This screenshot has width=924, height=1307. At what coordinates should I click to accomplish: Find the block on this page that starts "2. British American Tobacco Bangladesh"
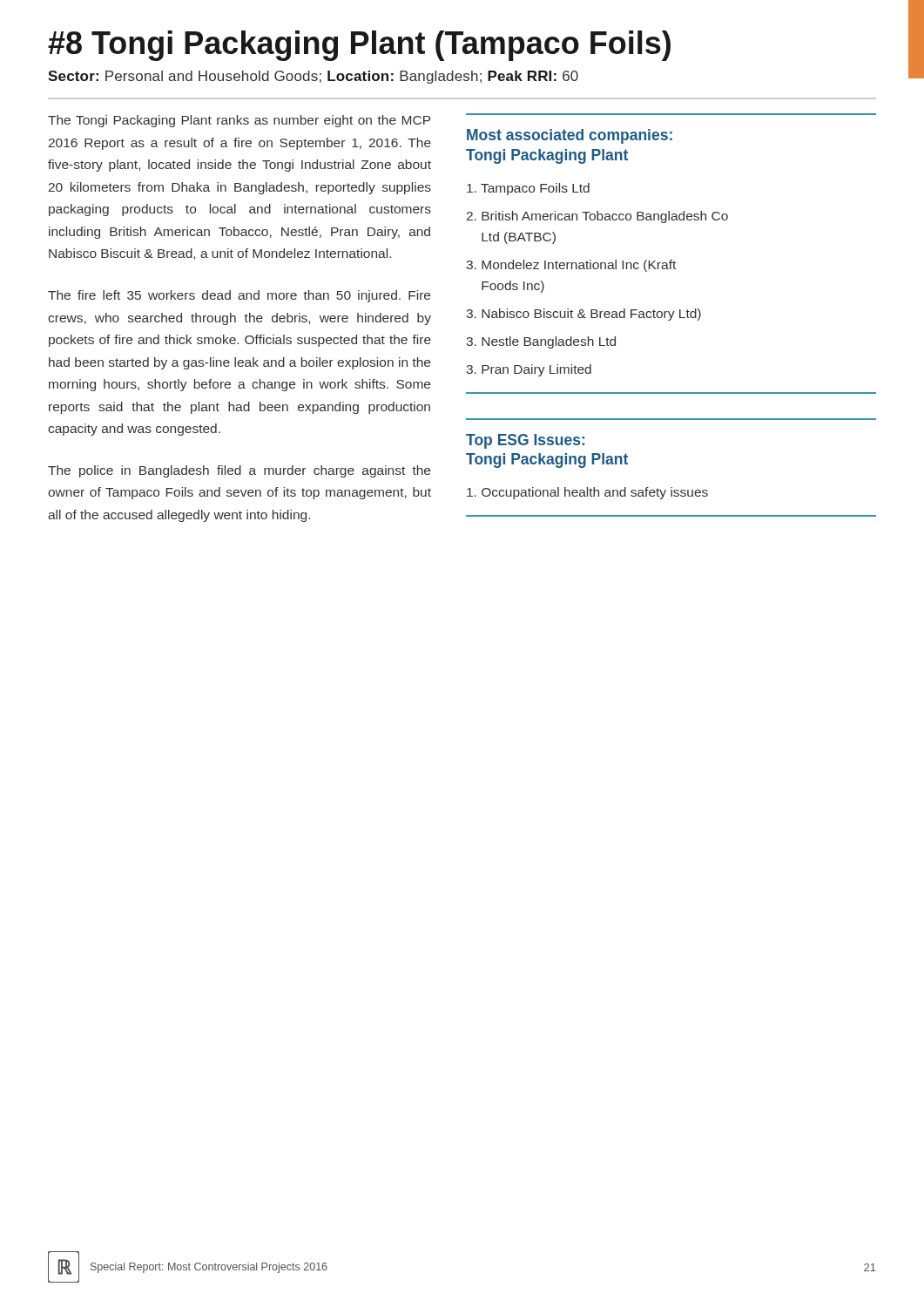(671, 226)
